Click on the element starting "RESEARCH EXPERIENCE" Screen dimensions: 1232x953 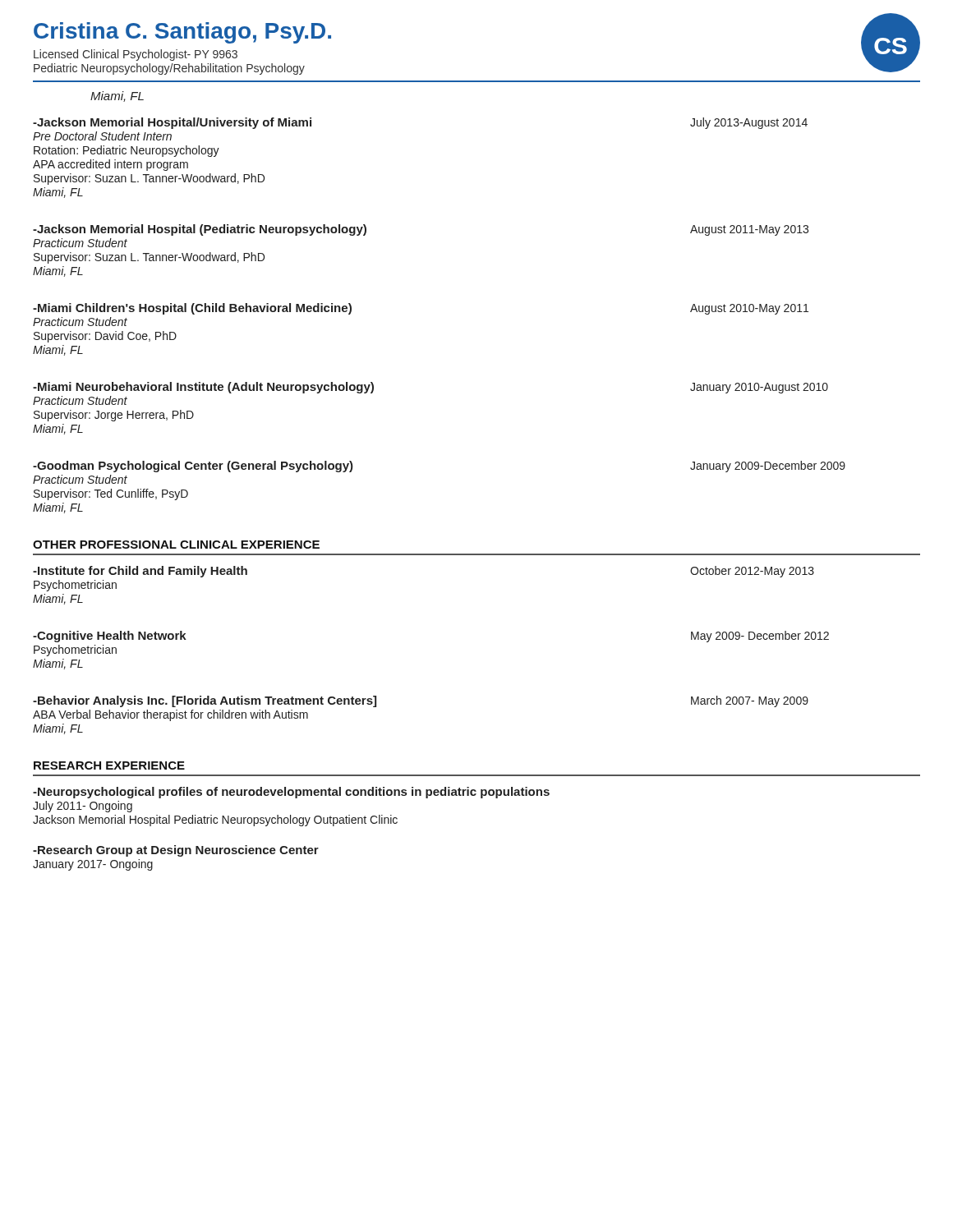pyautogui.click(x=476, y=767)
